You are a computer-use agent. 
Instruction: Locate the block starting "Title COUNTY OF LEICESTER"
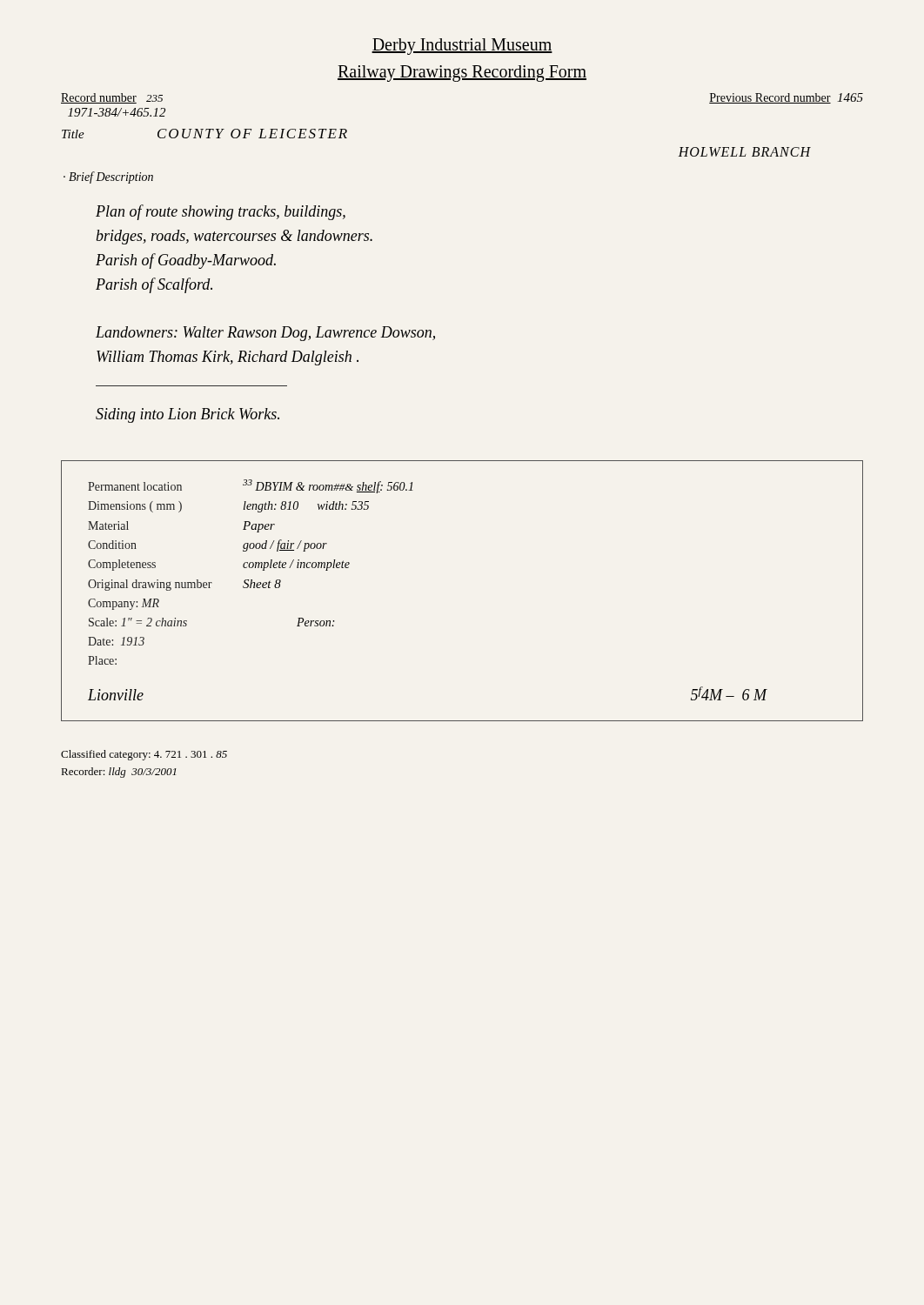pyautogui.click(x=205, y=134)
